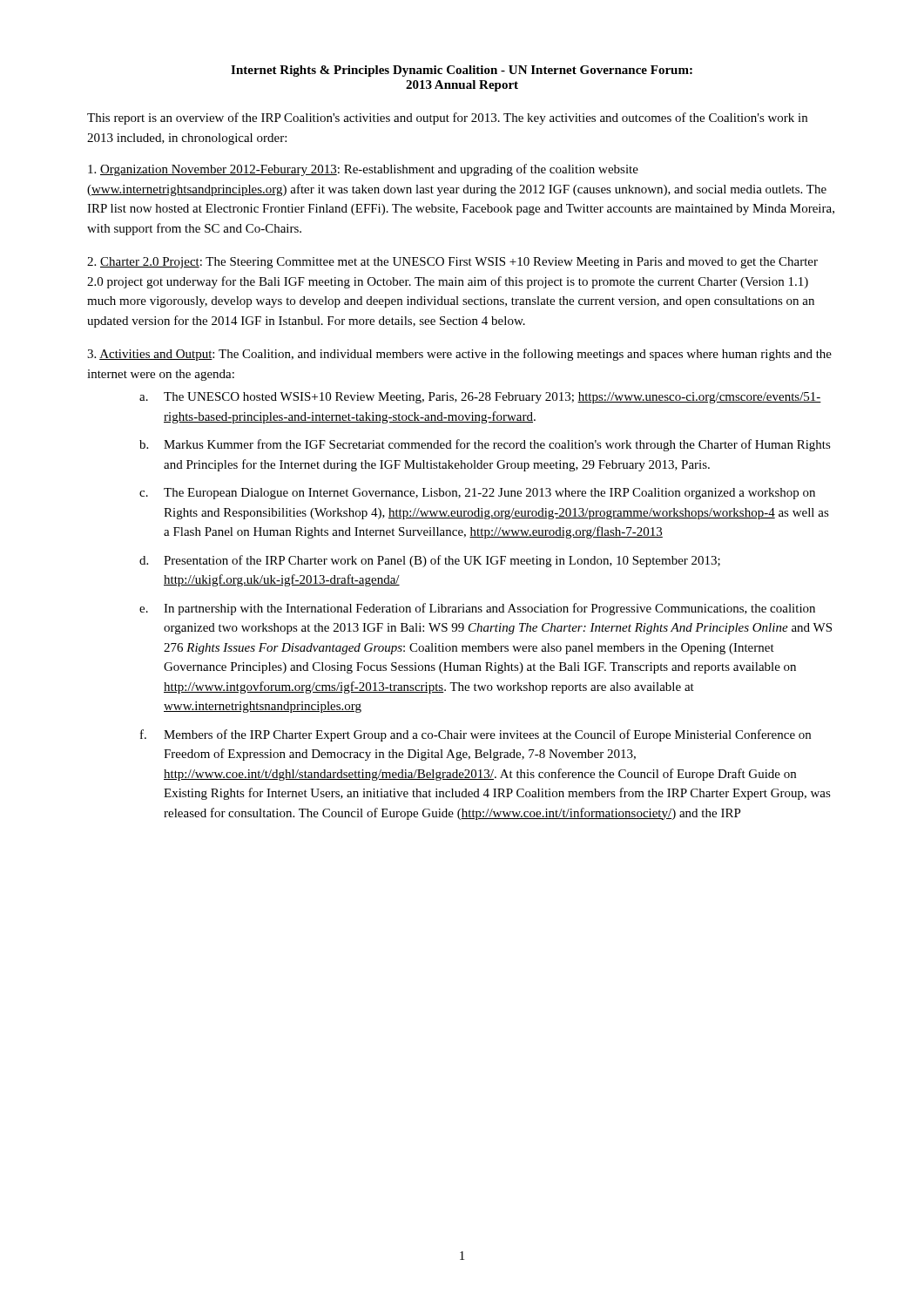924x1307 pixels.
Task: Where is the passage that starts "a. The UNESCO hosted WSIS+10"?
Action: coord(488,406)
